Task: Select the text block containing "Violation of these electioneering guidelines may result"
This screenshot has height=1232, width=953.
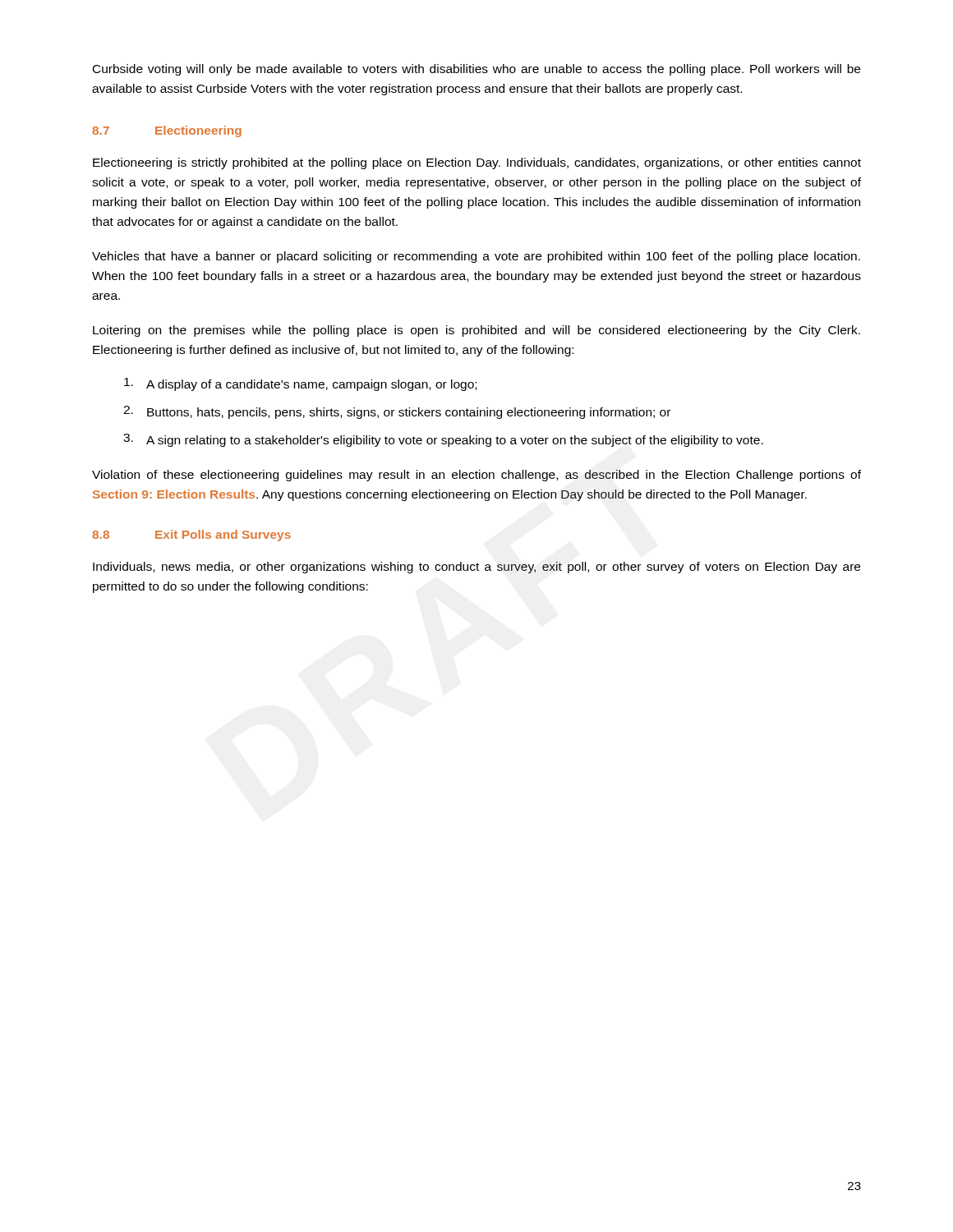Action: coord(476,484)
